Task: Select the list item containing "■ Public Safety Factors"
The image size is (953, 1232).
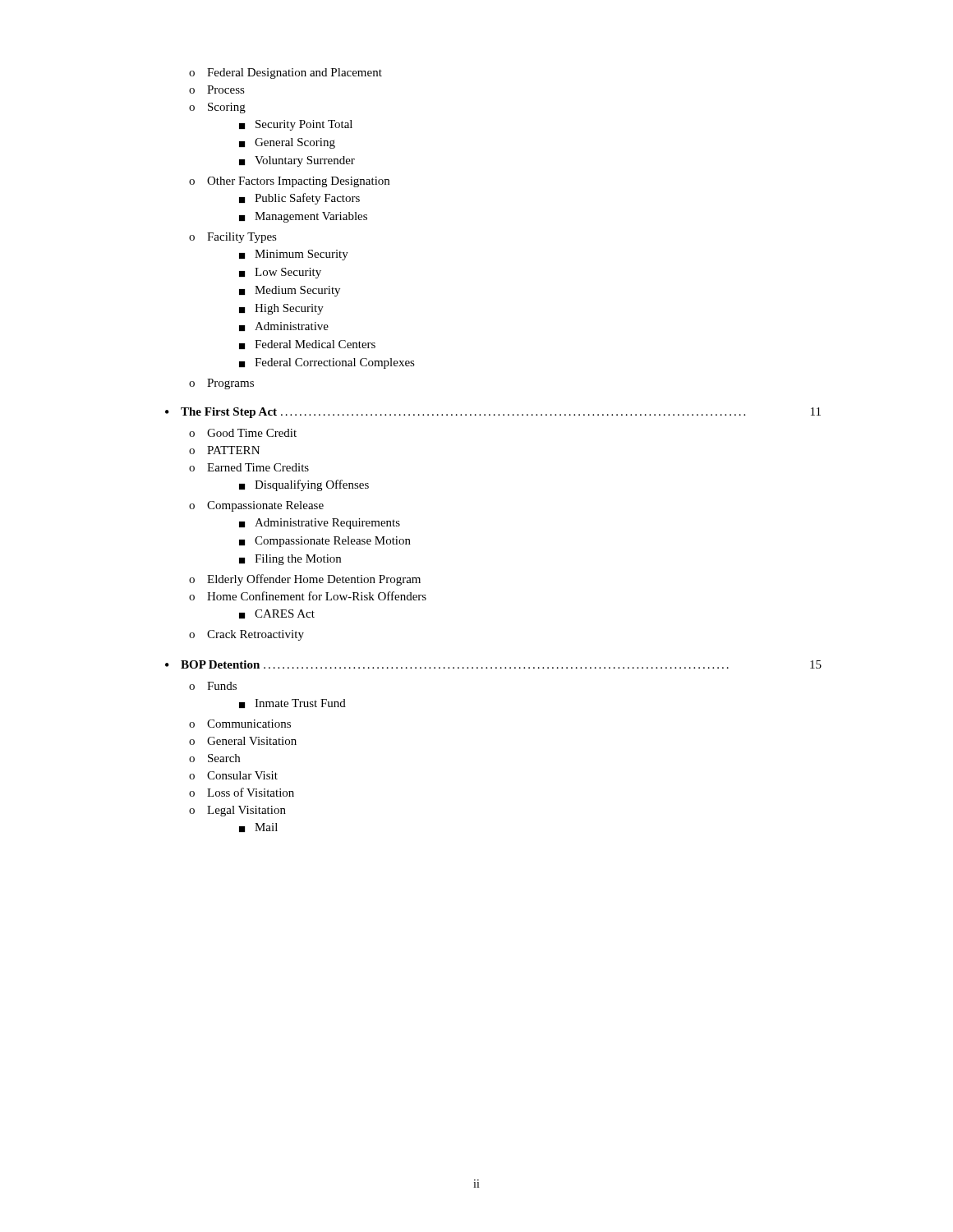Action: pyautogui.click(x=299, y=199)
